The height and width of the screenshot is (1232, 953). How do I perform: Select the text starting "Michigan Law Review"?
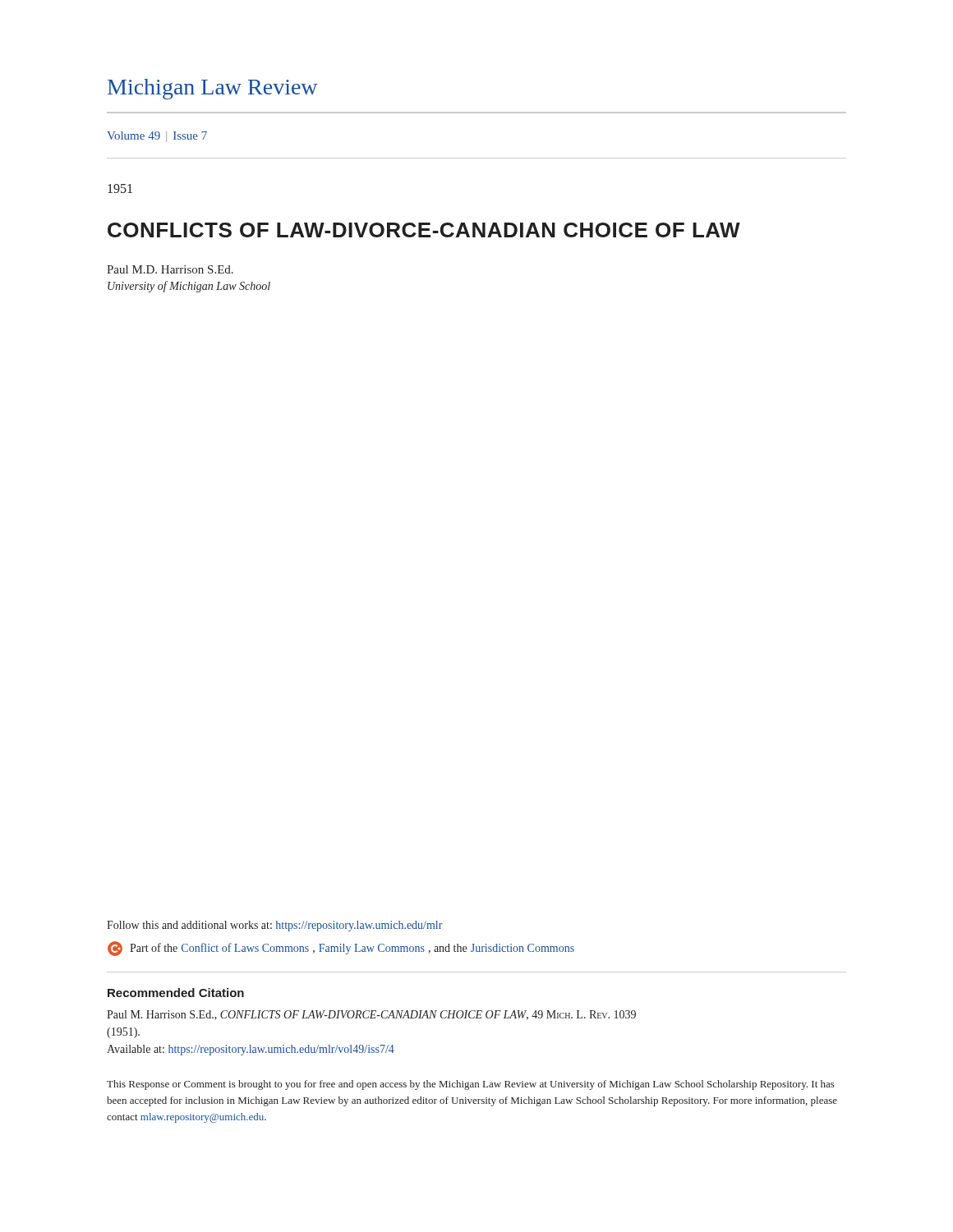pyautogui.click(x=212, y=87)
